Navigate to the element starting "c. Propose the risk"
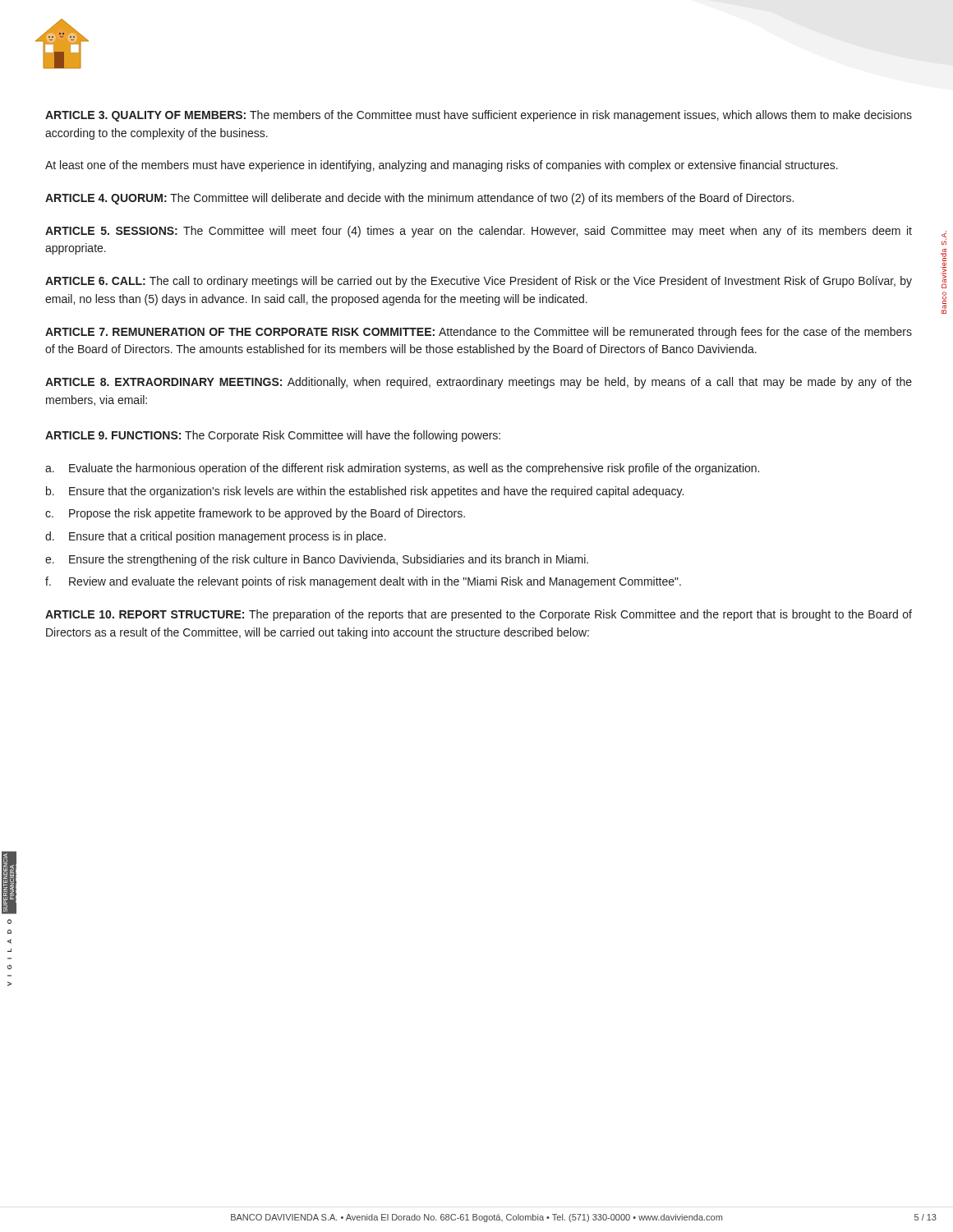Image resolution: width=953 pixels, height=1232 pixels. point(255,514)
